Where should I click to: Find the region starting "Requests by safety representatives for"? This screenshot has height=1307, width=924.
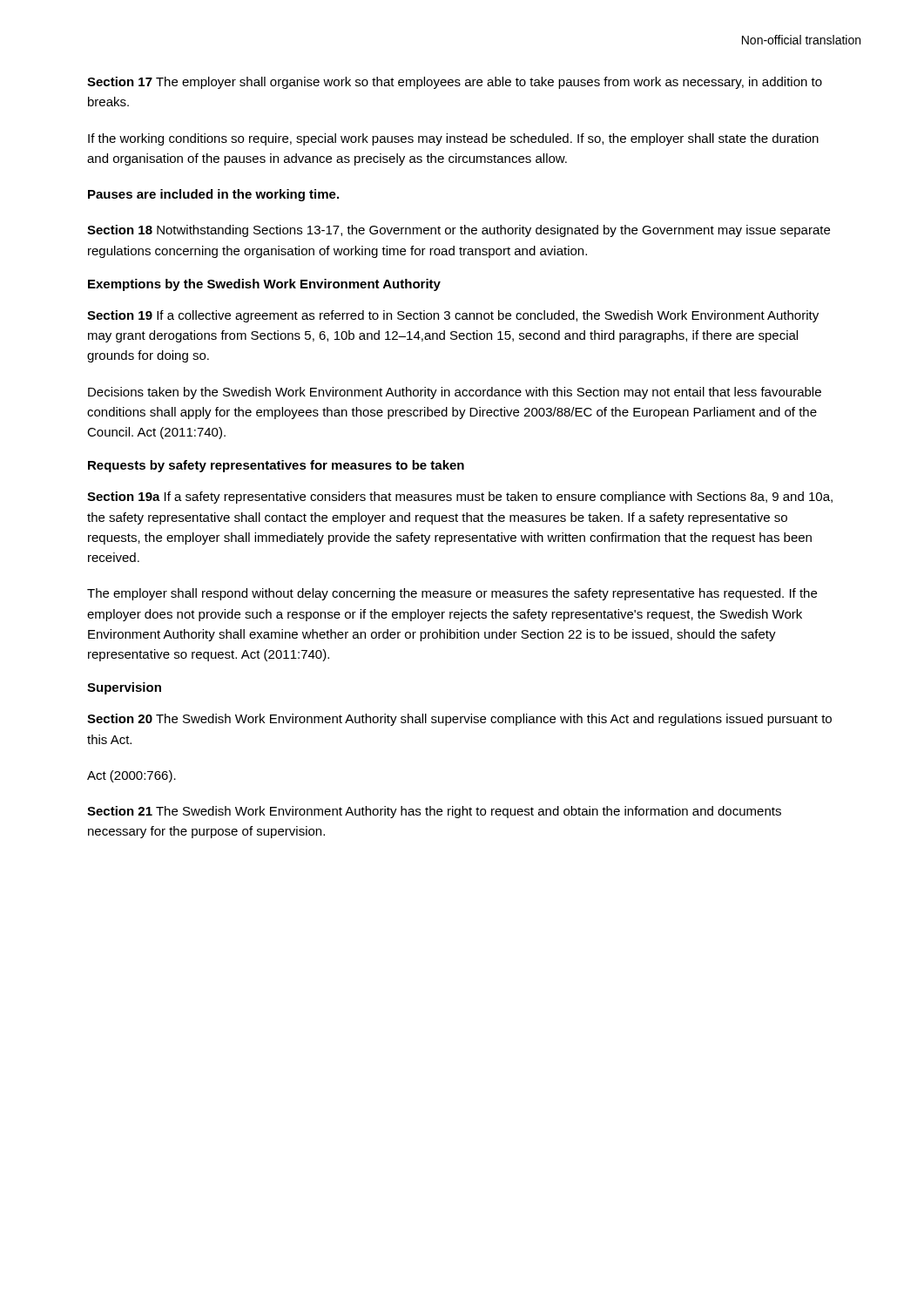[x=276, y=465]
